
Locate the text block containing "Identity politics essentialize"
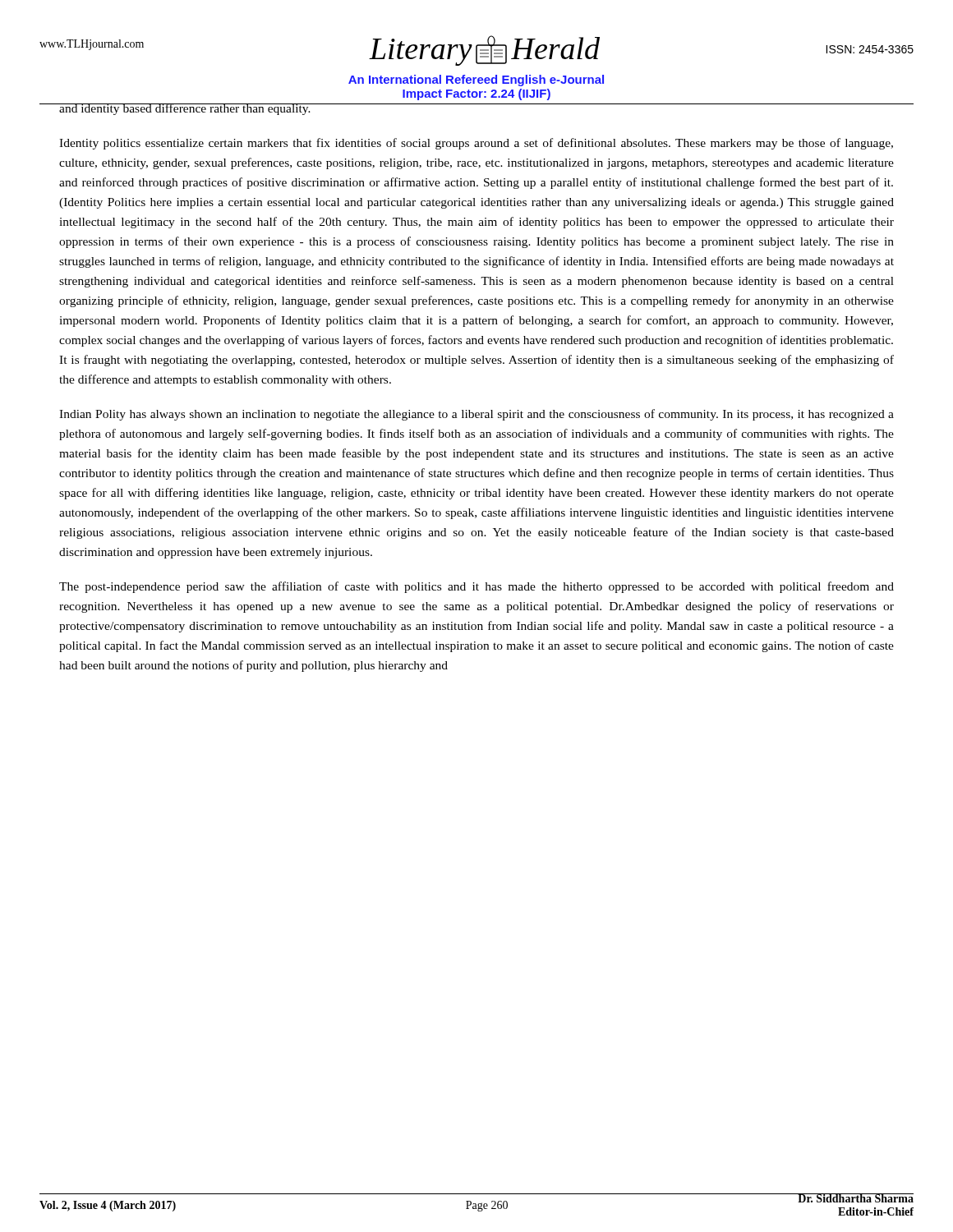tap(476, 261)
